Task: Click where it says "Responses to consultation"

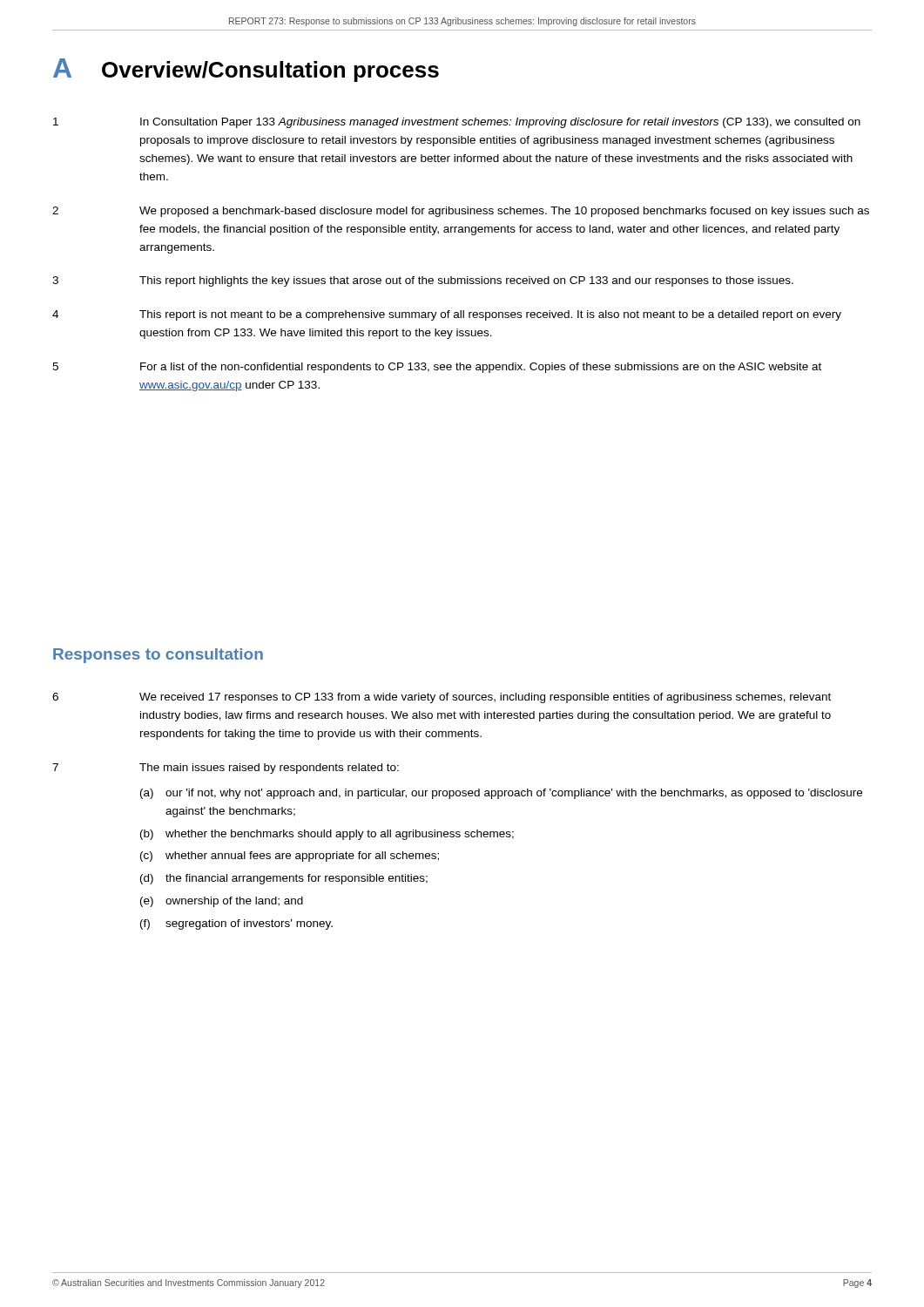Action: [158, 656]
